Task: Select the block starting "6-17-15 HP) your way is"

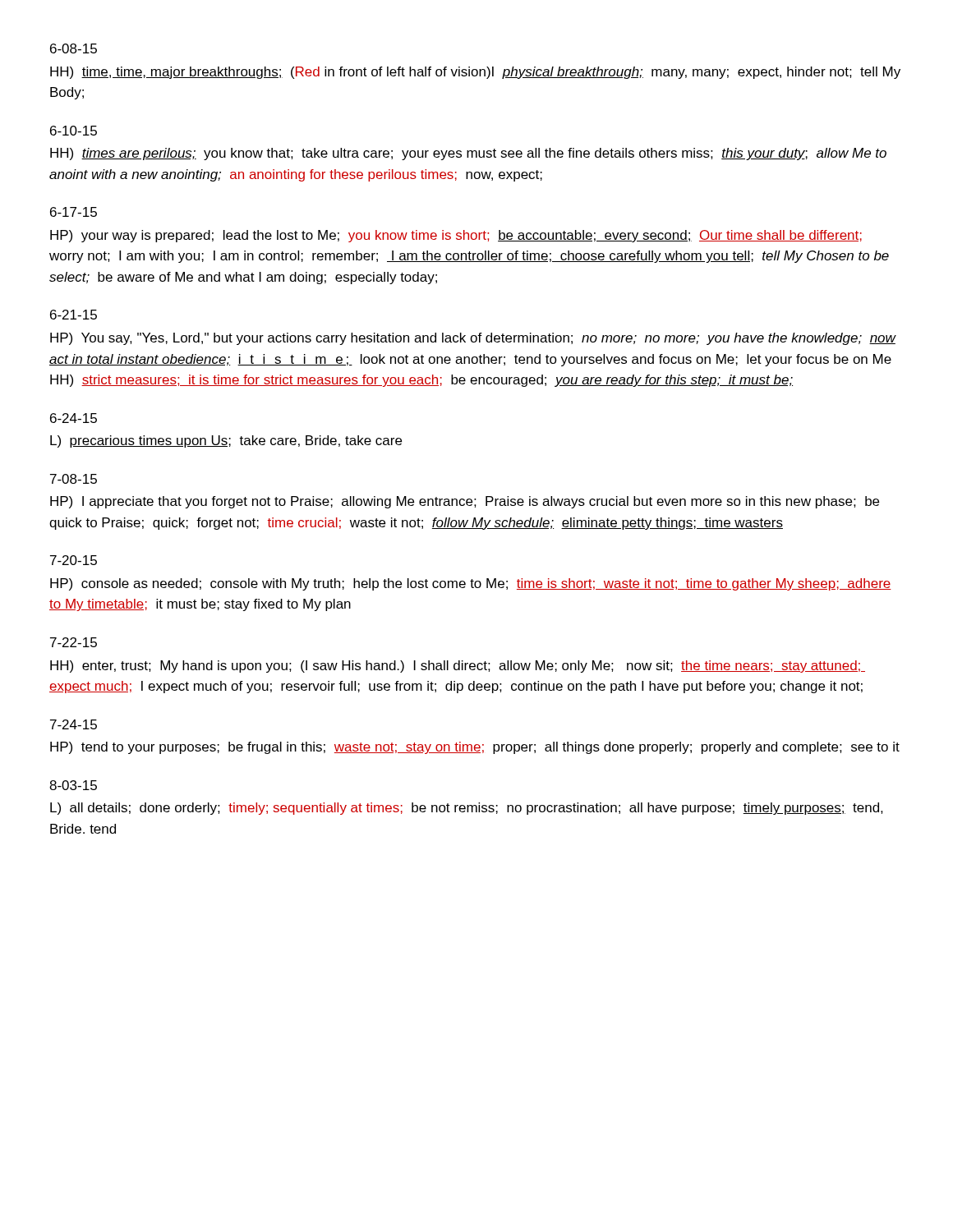Action: [476, 245]
